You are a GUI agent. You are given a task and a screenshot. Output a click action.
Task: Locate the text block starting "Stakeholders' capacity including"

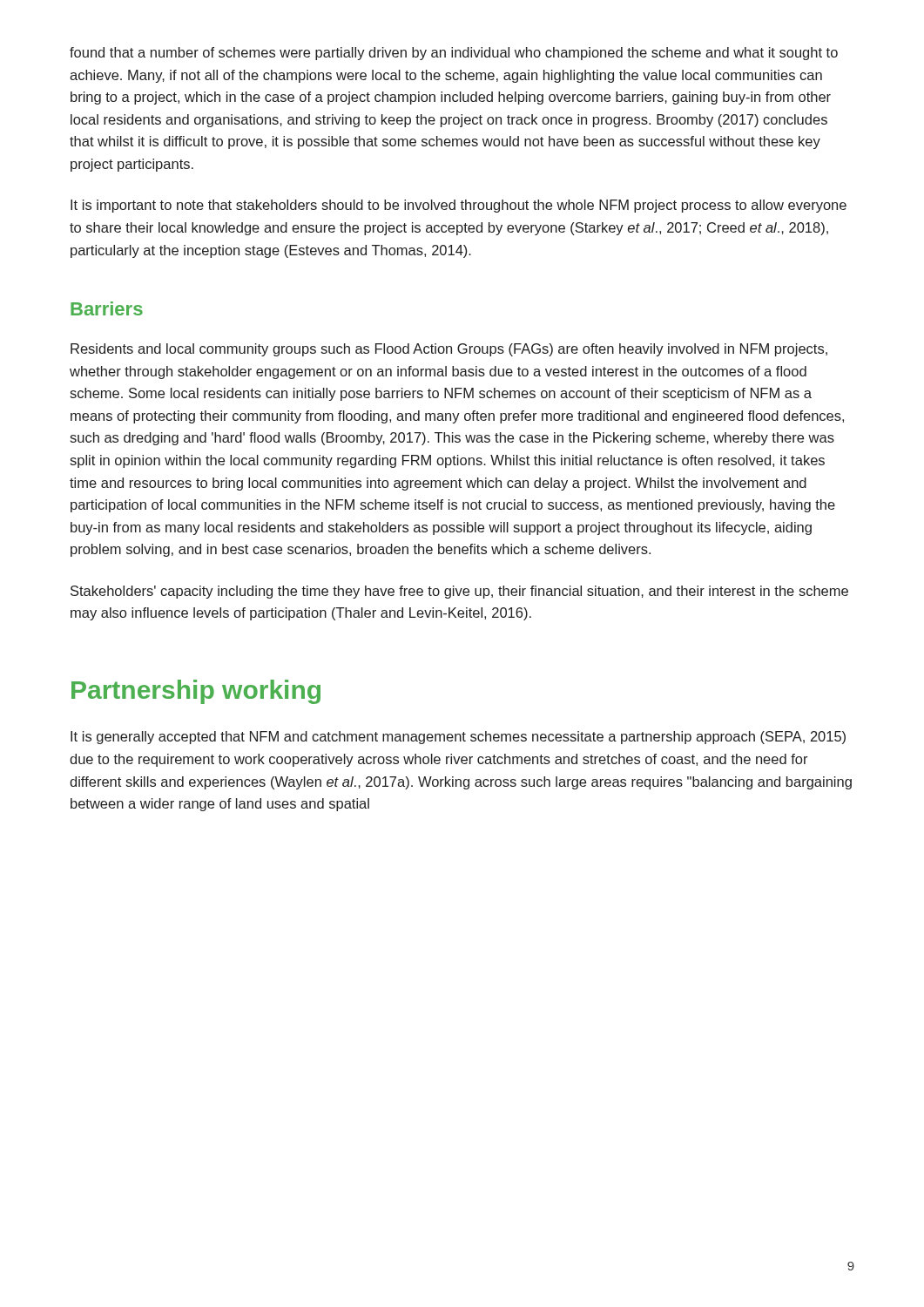tap(459, 602)
